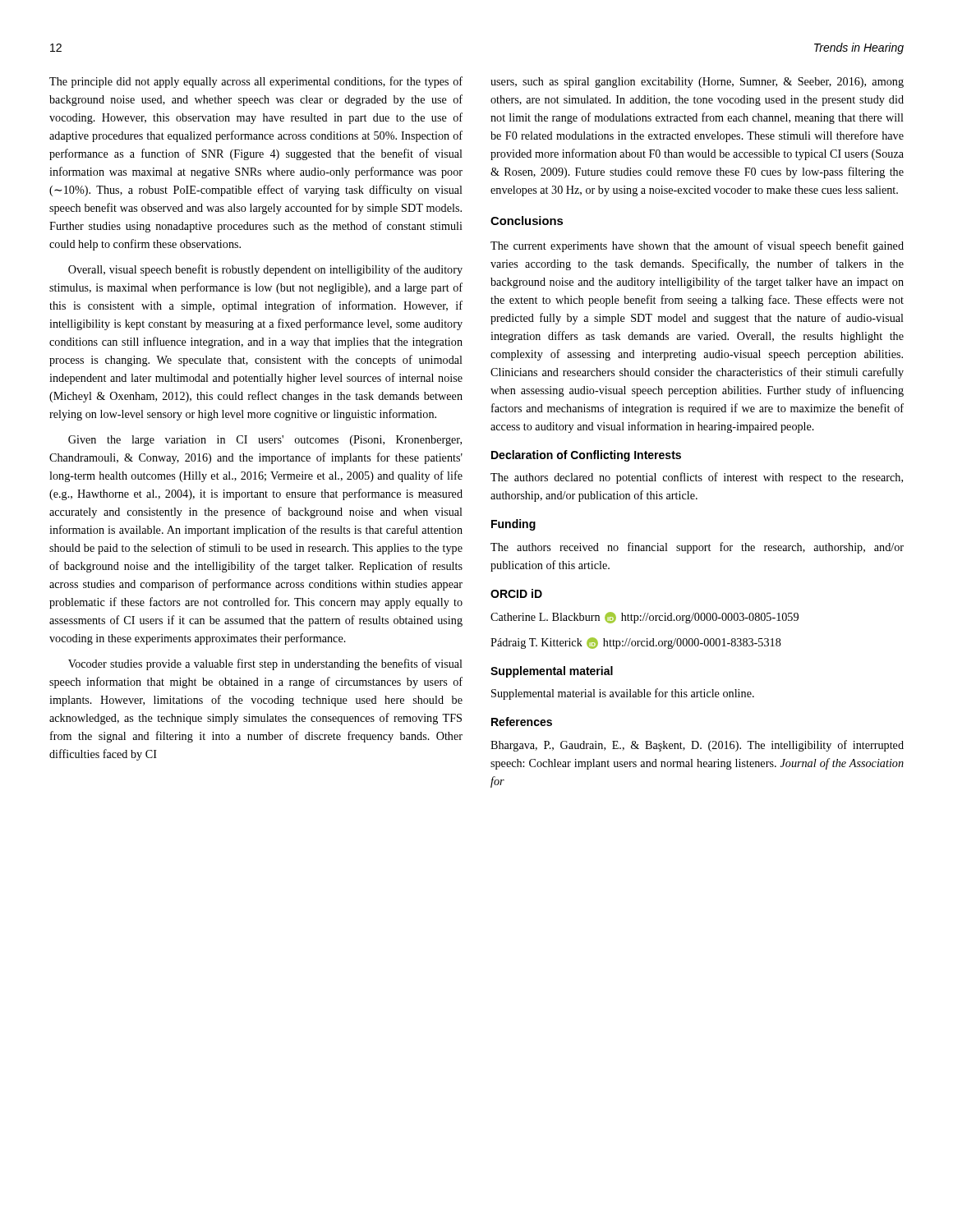Find the section header that reads "Supplemental material"
This screenshot has height=1232, width=953.
(x=552, y=671)
